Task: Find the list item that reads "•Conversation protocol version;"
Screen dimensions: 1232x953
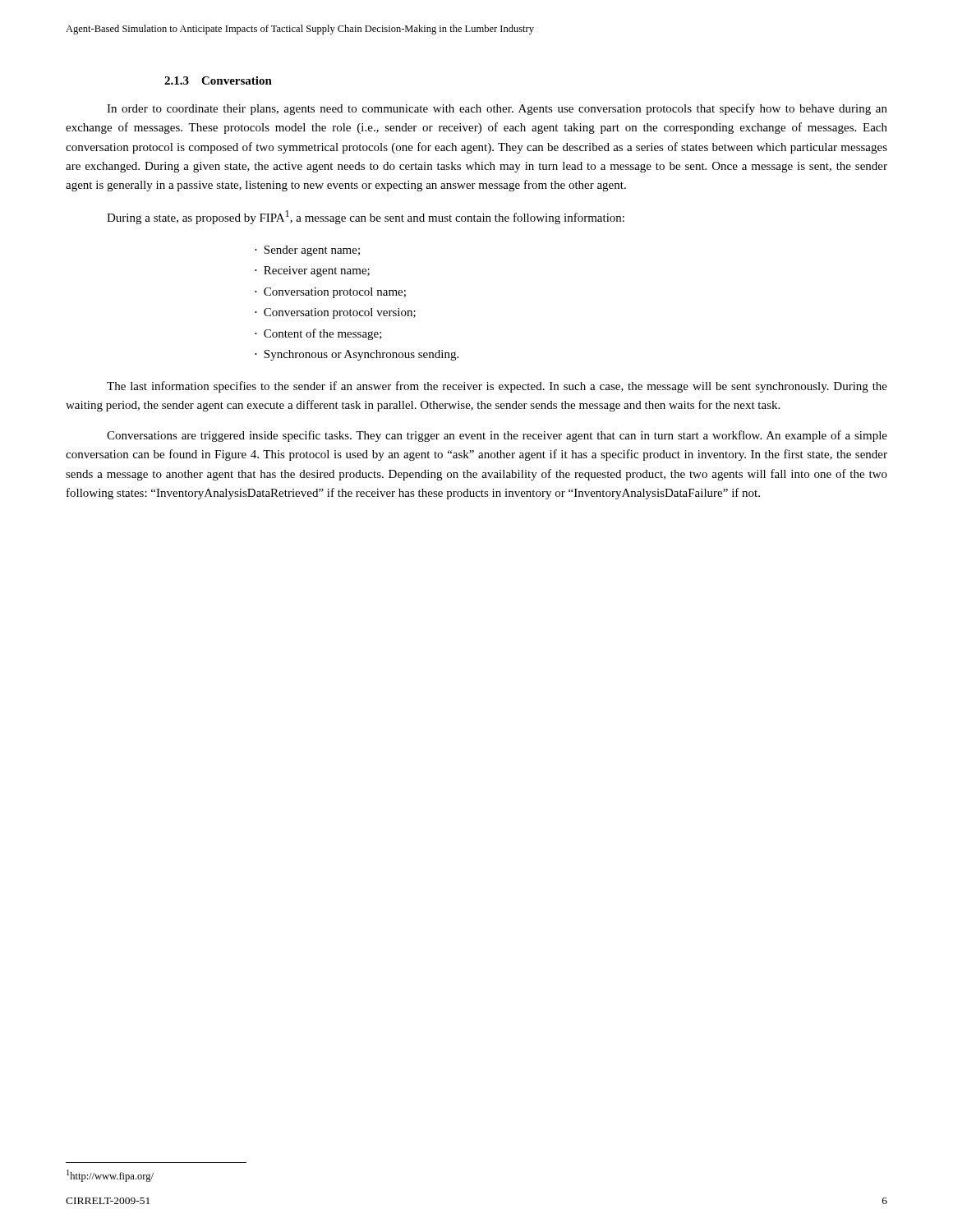Action: (x=335, y=313)
